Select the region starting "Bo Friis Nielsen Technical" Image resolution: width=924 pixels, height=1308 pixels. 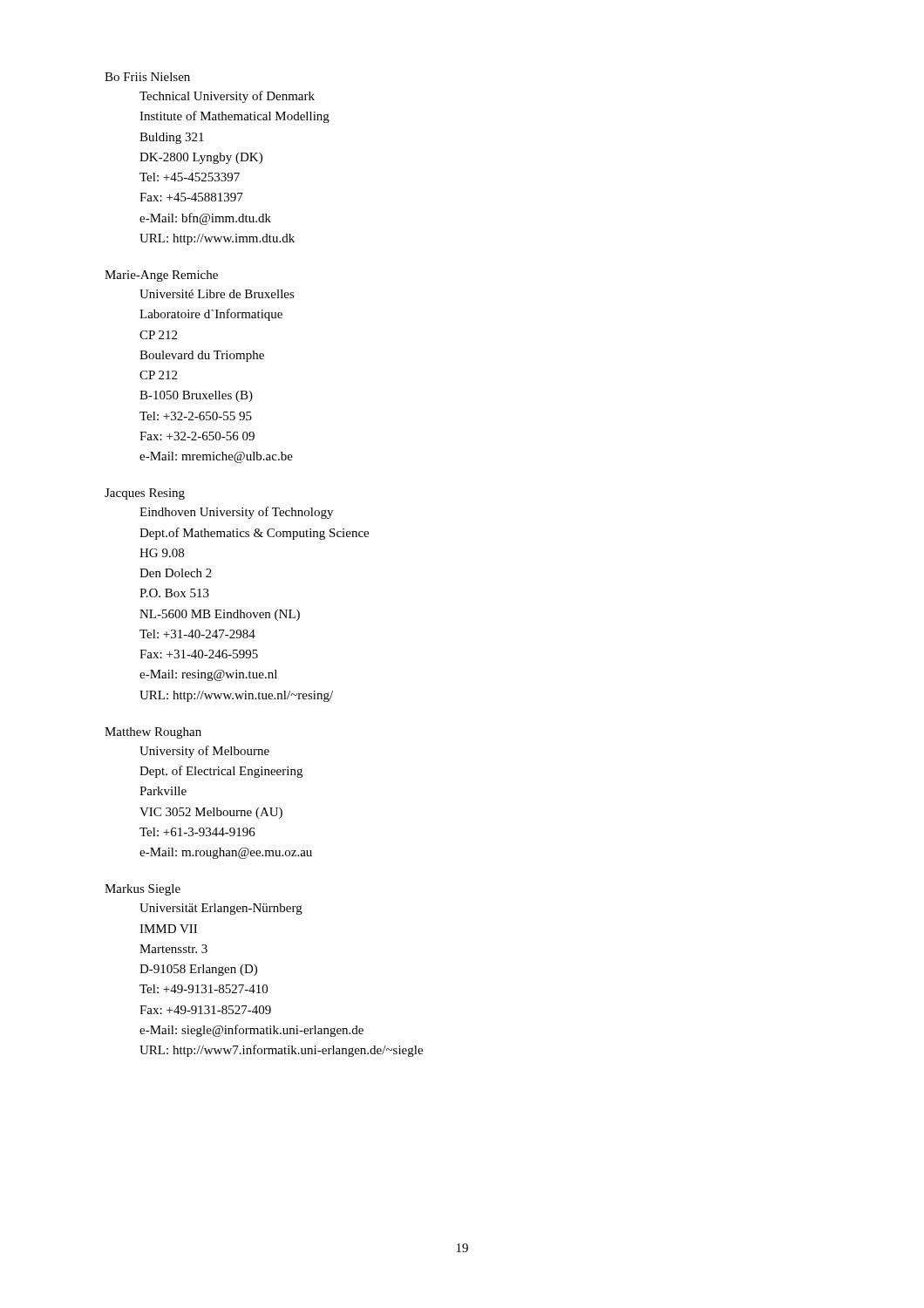click(147, 77)
